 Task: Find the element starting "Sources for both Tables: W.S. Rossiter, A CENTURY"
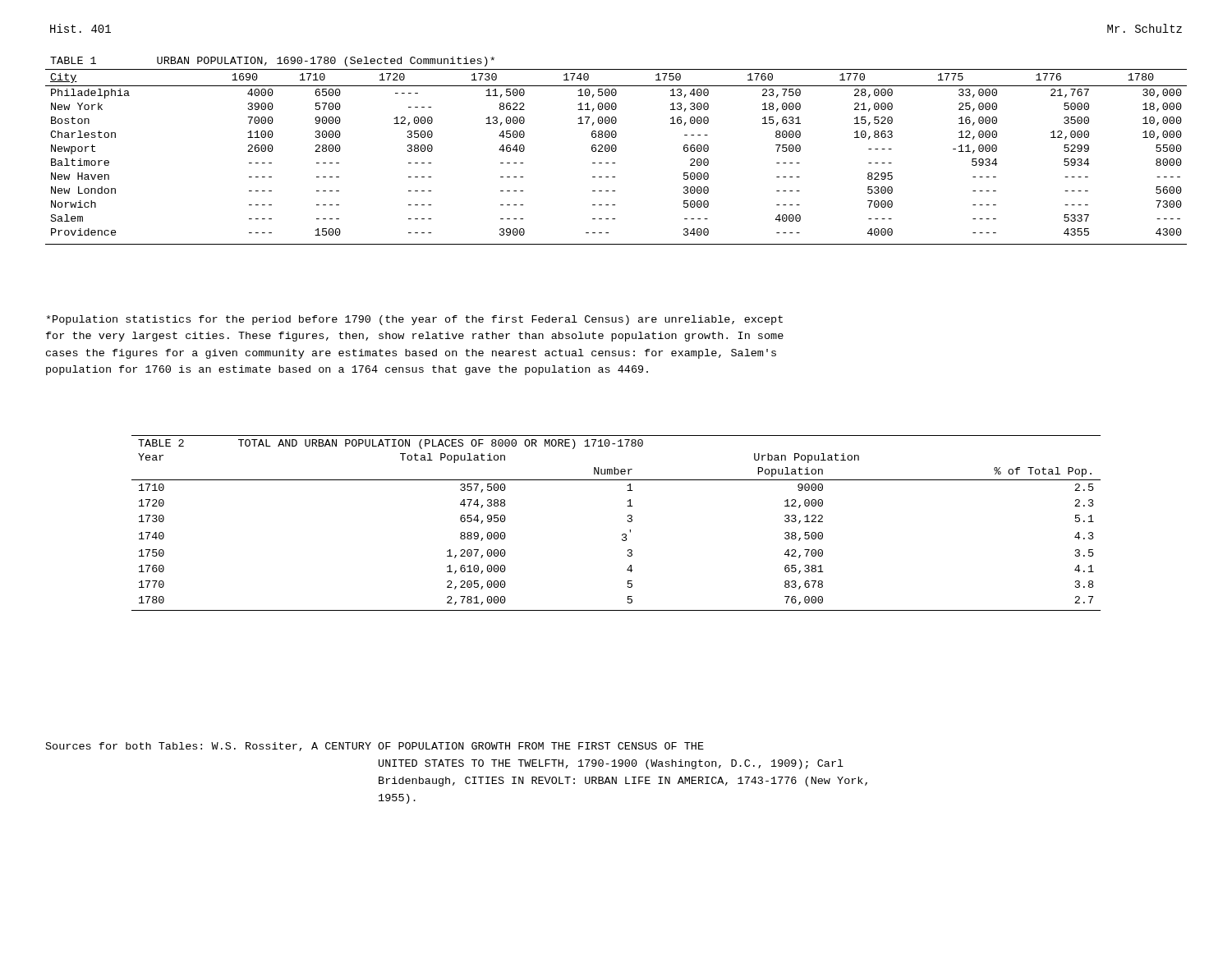tap(458, 773)
